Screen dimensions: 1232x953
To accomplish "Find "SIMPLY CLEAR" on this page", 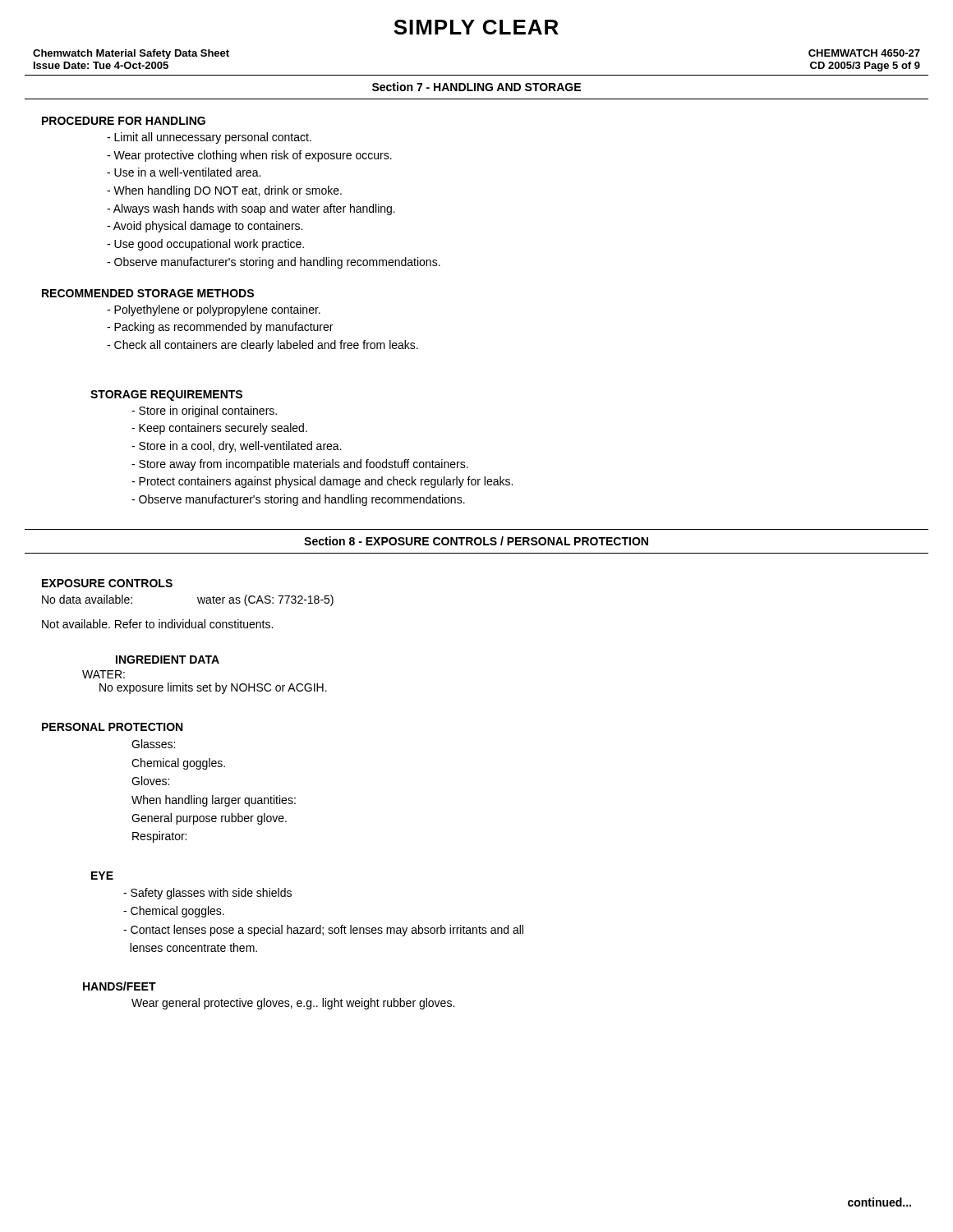I will (x=476, y=28).
